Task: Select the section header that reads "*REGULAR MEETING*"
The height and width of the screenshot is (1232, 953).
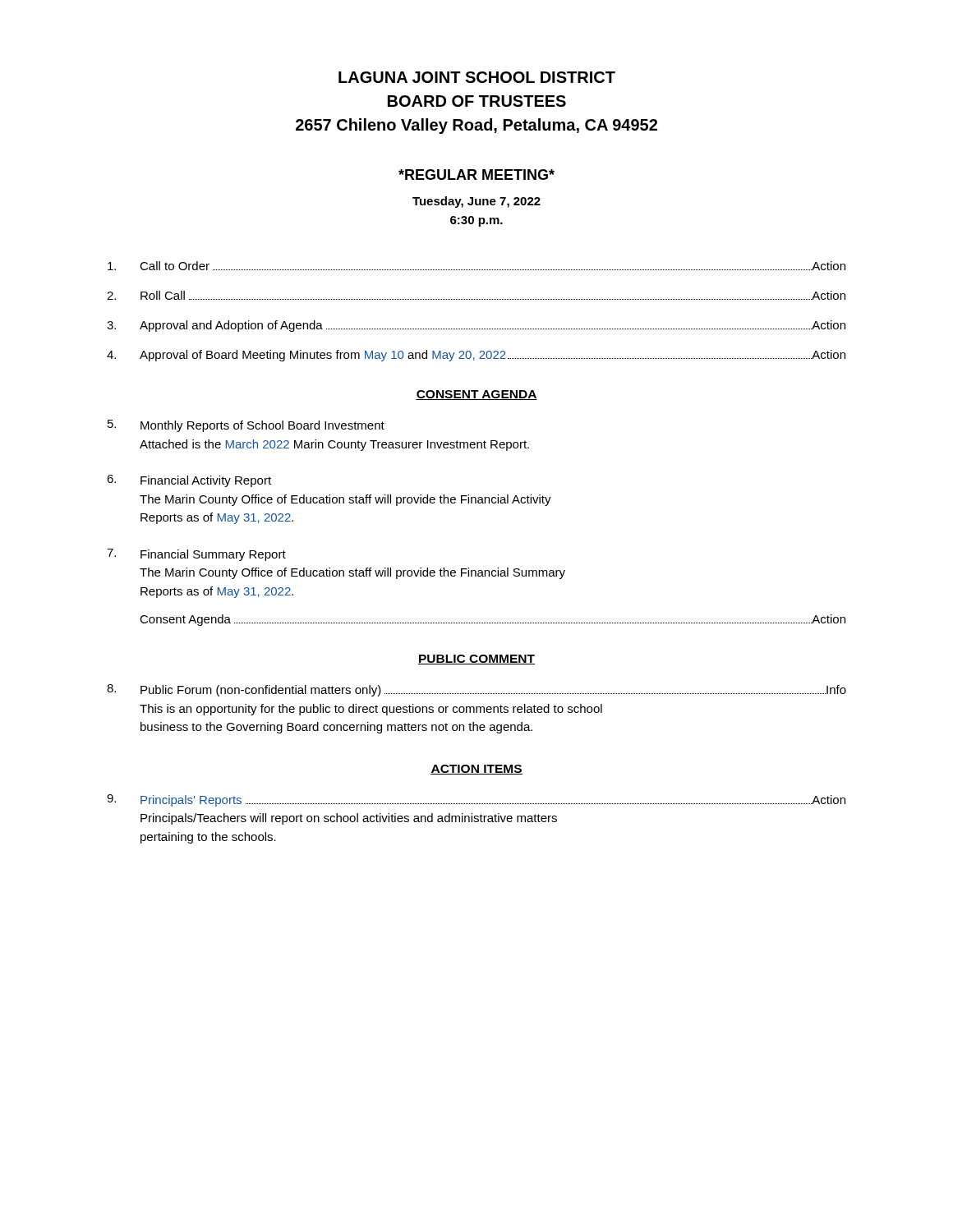Action: click(476, 175)
